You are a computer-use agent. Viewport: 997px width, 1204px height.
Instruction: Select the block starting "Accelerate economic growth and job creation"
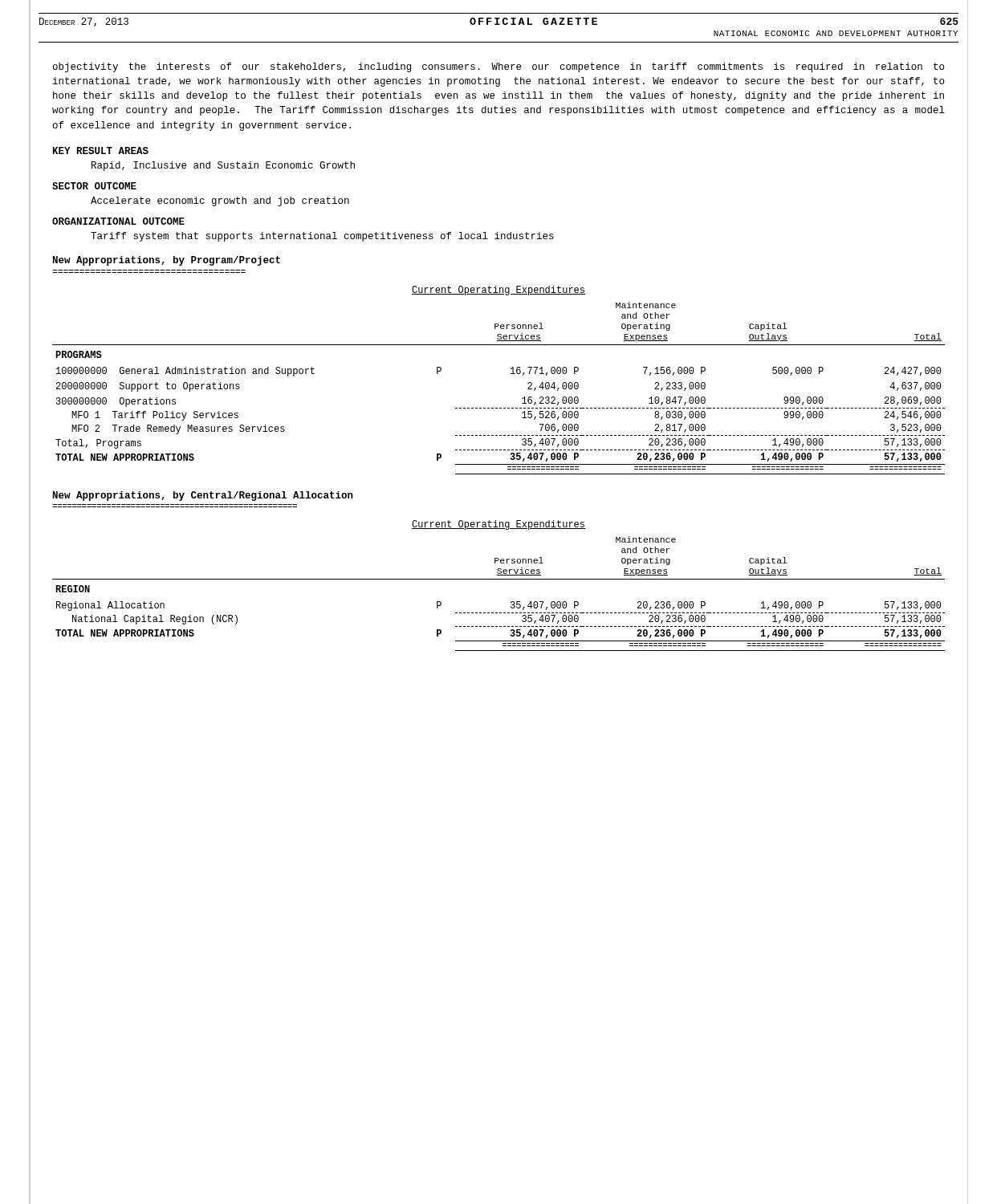pos(220,201)
